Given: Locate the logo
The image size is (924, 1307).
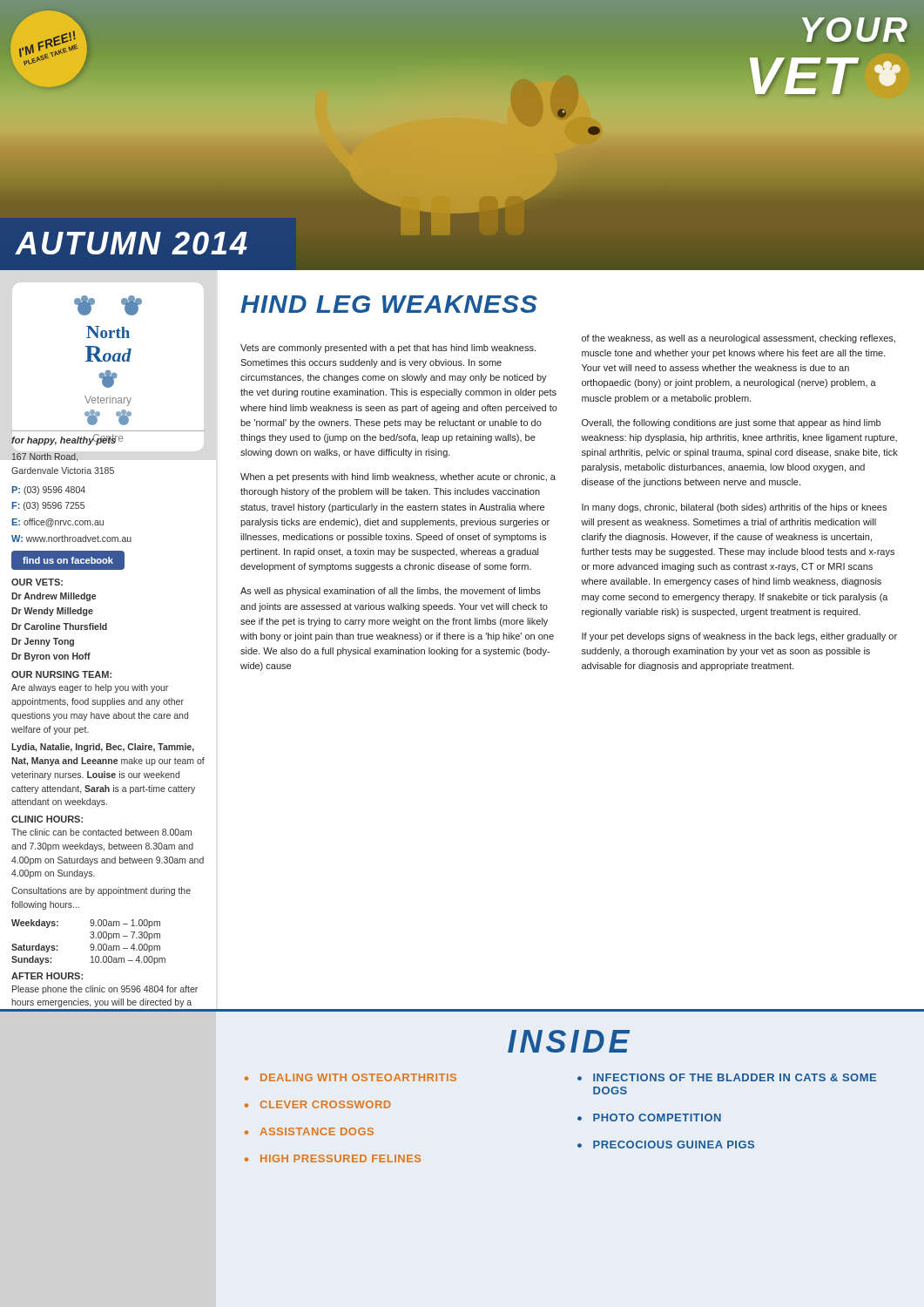Looking at the screenshot, I should [x=108, y=365].
